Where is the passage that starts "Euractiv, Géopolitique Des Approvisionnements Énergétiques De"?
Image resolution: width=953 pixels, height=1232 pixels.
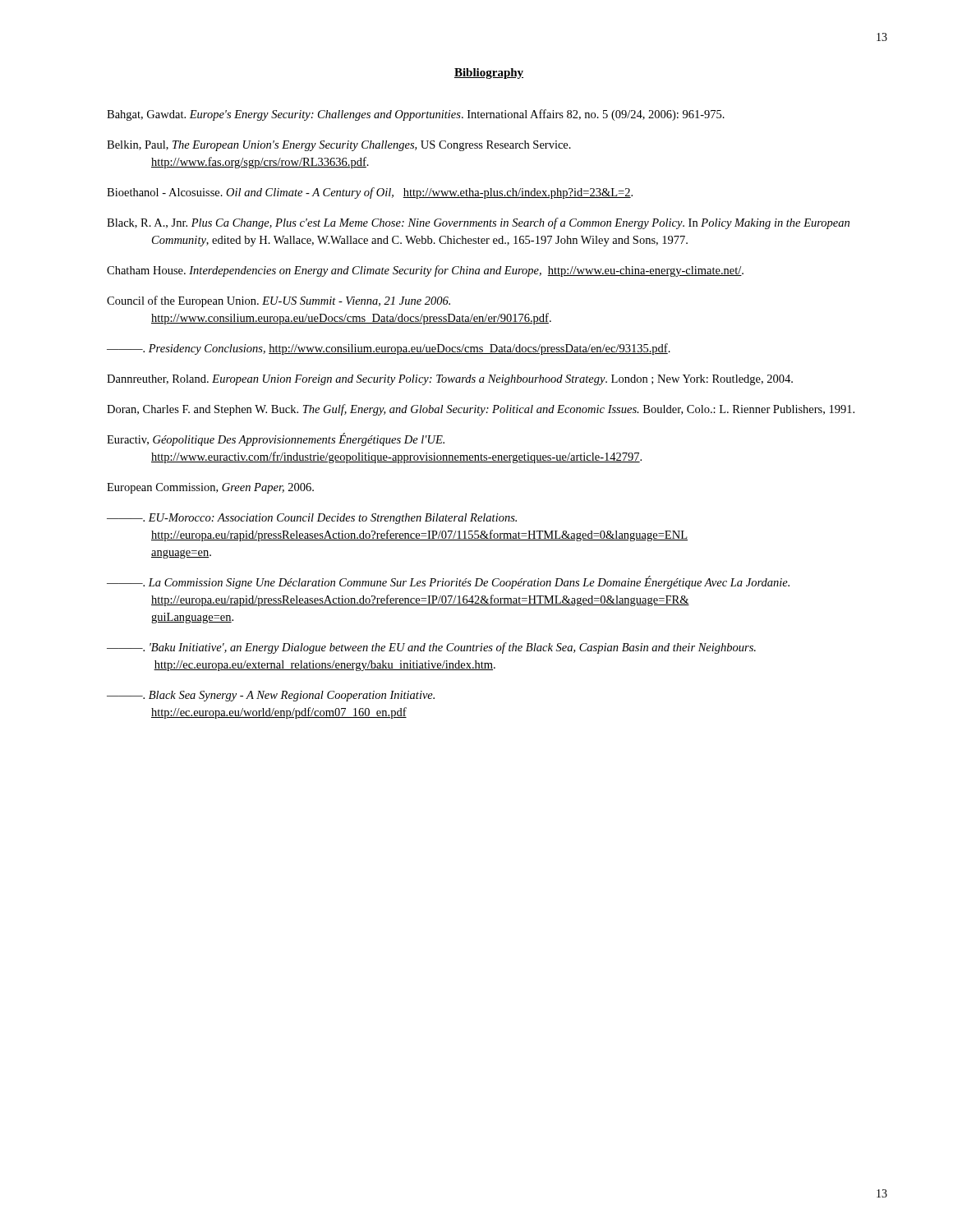coord(375,448)
